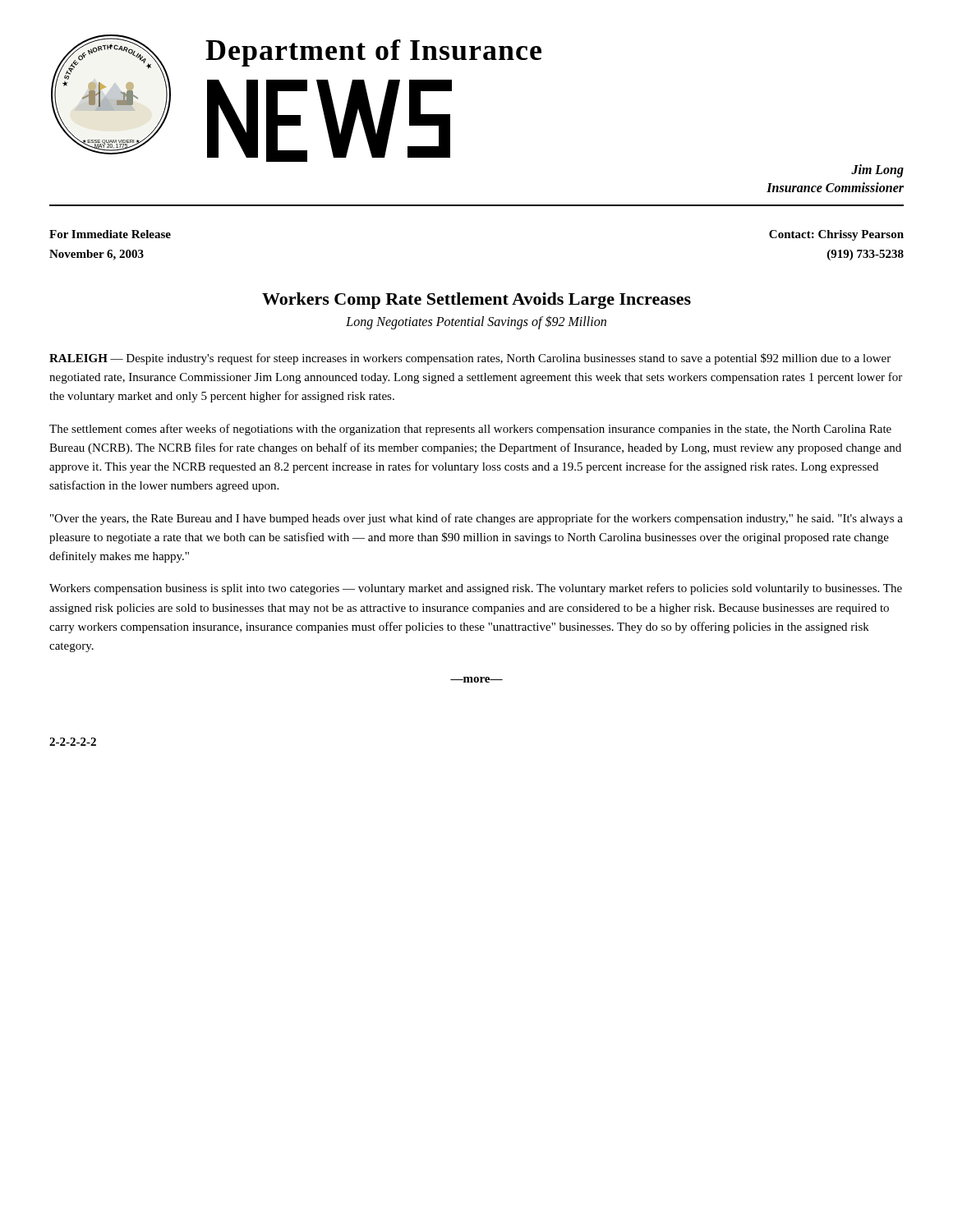Screen dimensions: 1232x953
Task: Find the block on this page that starts "Workers compensation business"
Action: (x=476, y=617)
